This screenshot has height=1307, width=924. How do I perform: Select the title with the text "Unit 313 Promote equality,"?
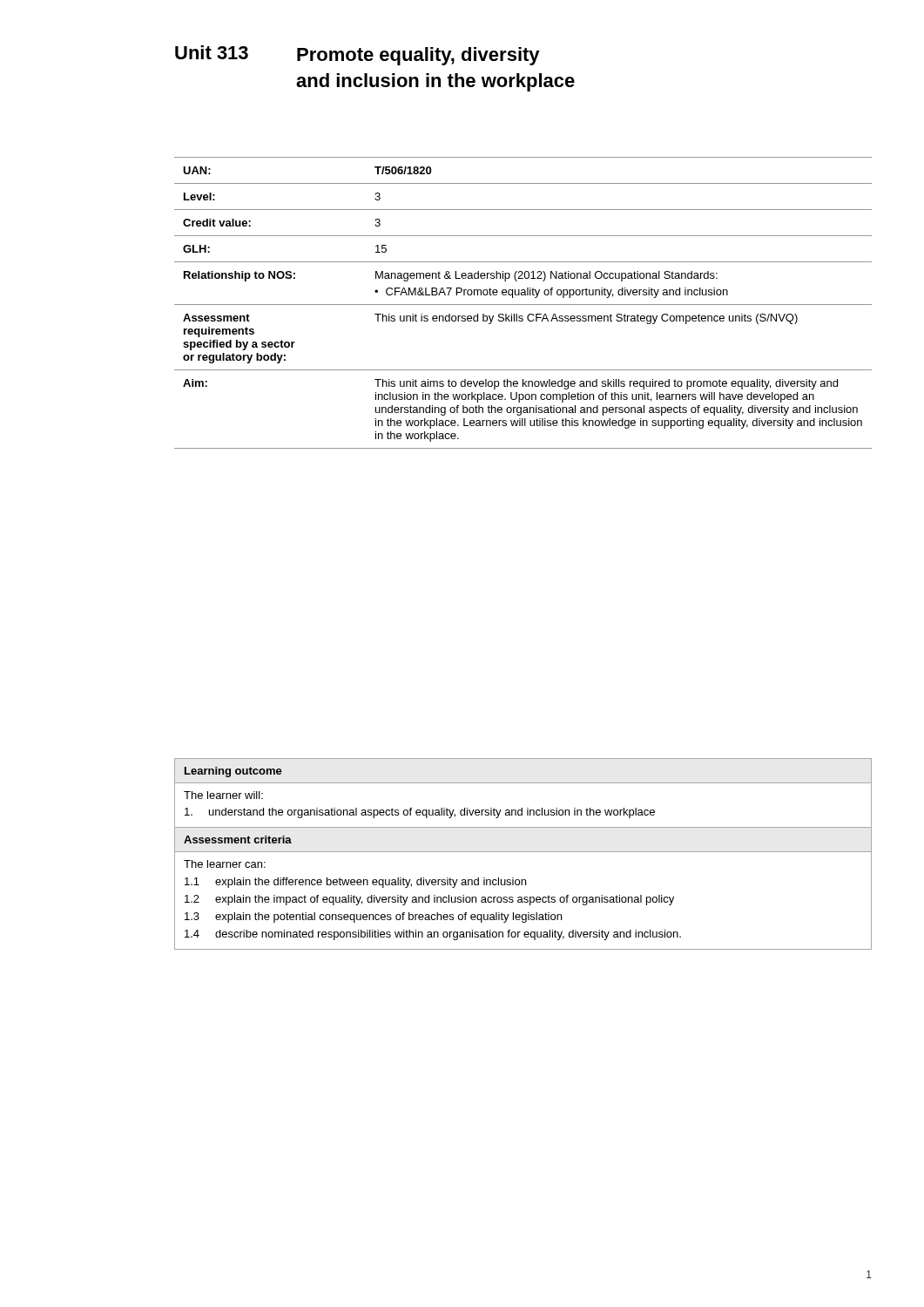pyautogui.click(x=375, y=68)
